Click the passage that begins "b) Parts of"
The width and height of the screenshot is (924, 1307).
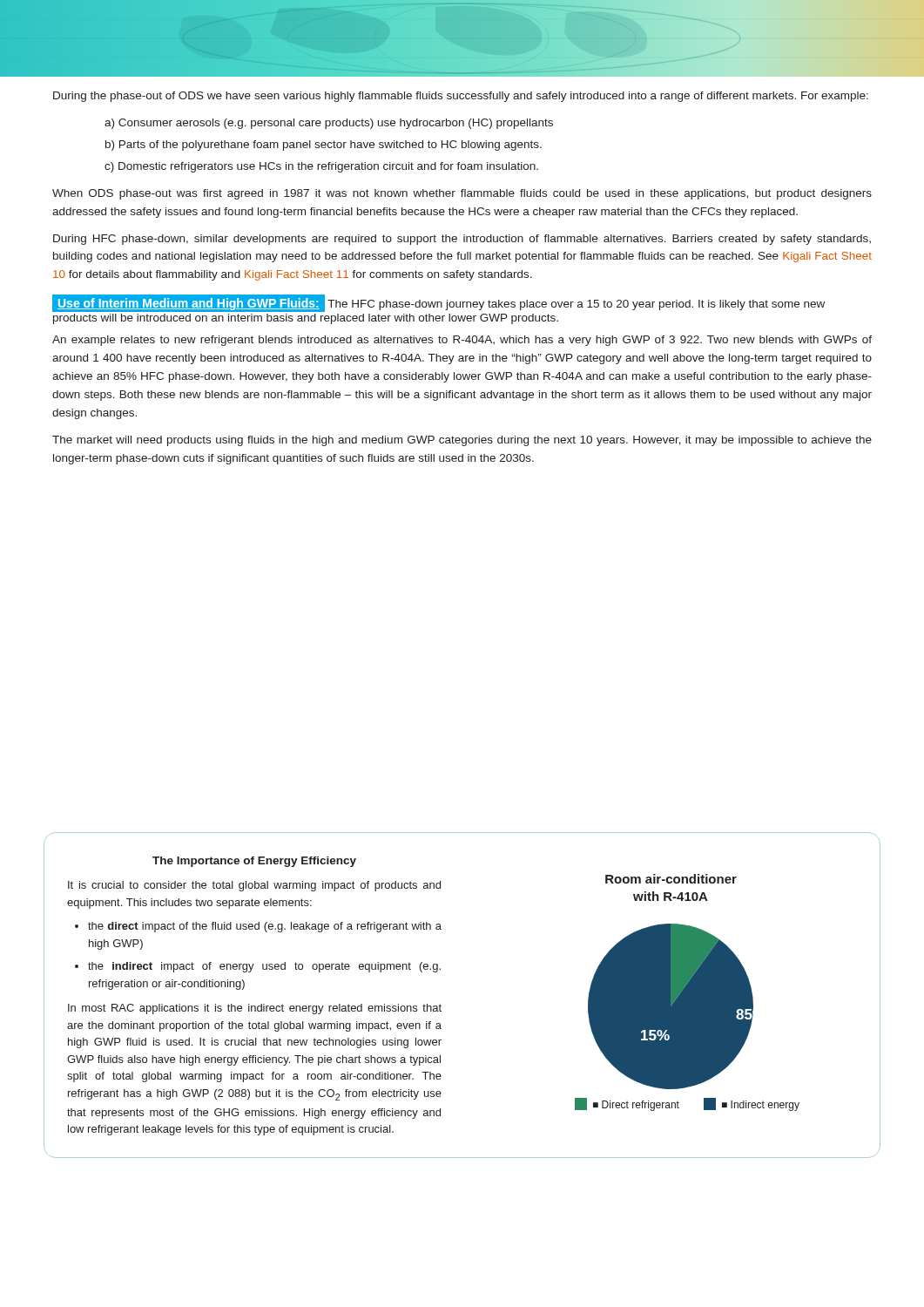point(323,144)
